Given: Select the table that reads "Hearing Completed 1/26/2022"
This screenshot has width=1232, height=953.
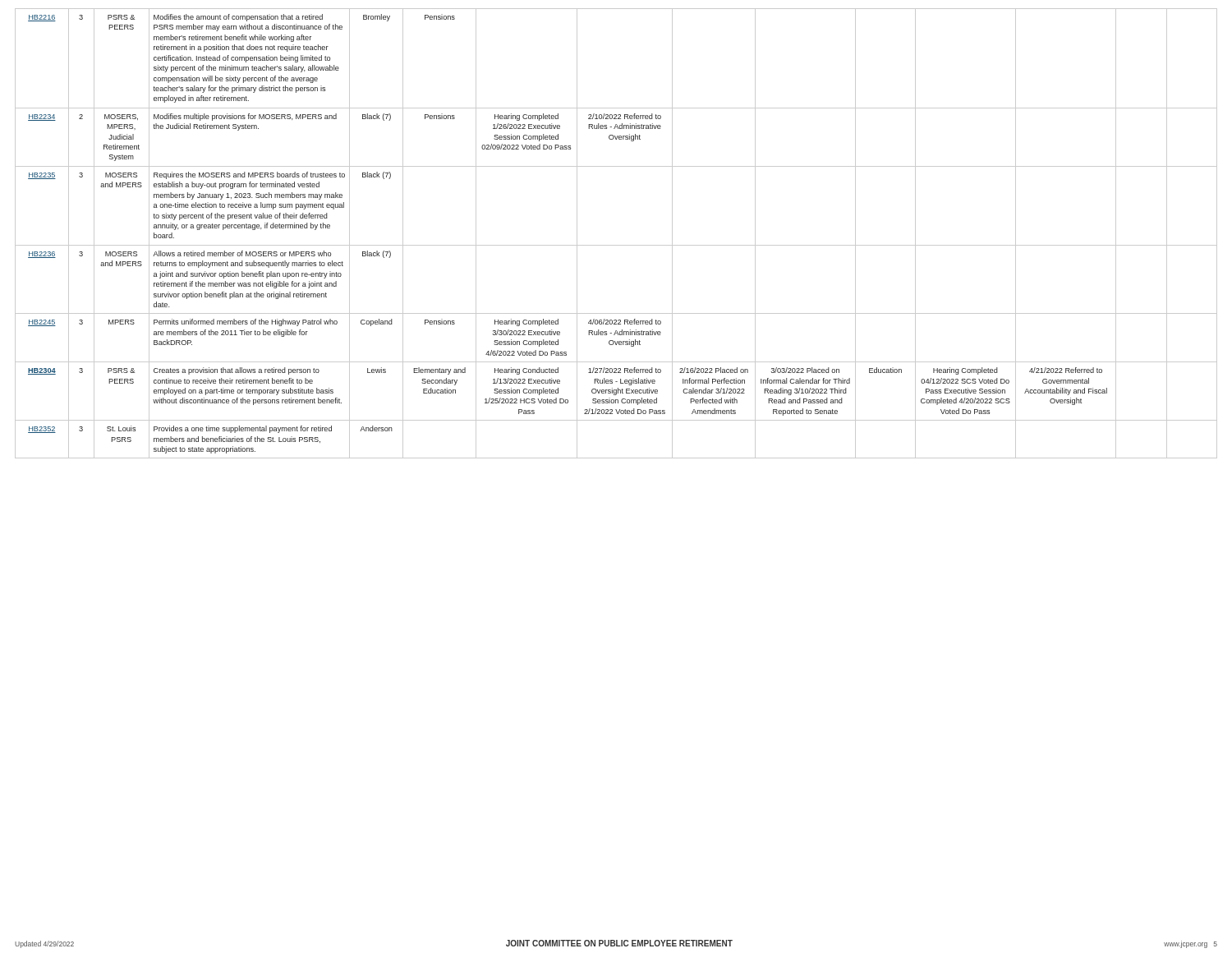Looking at the screenshot, I should (616, 233).
